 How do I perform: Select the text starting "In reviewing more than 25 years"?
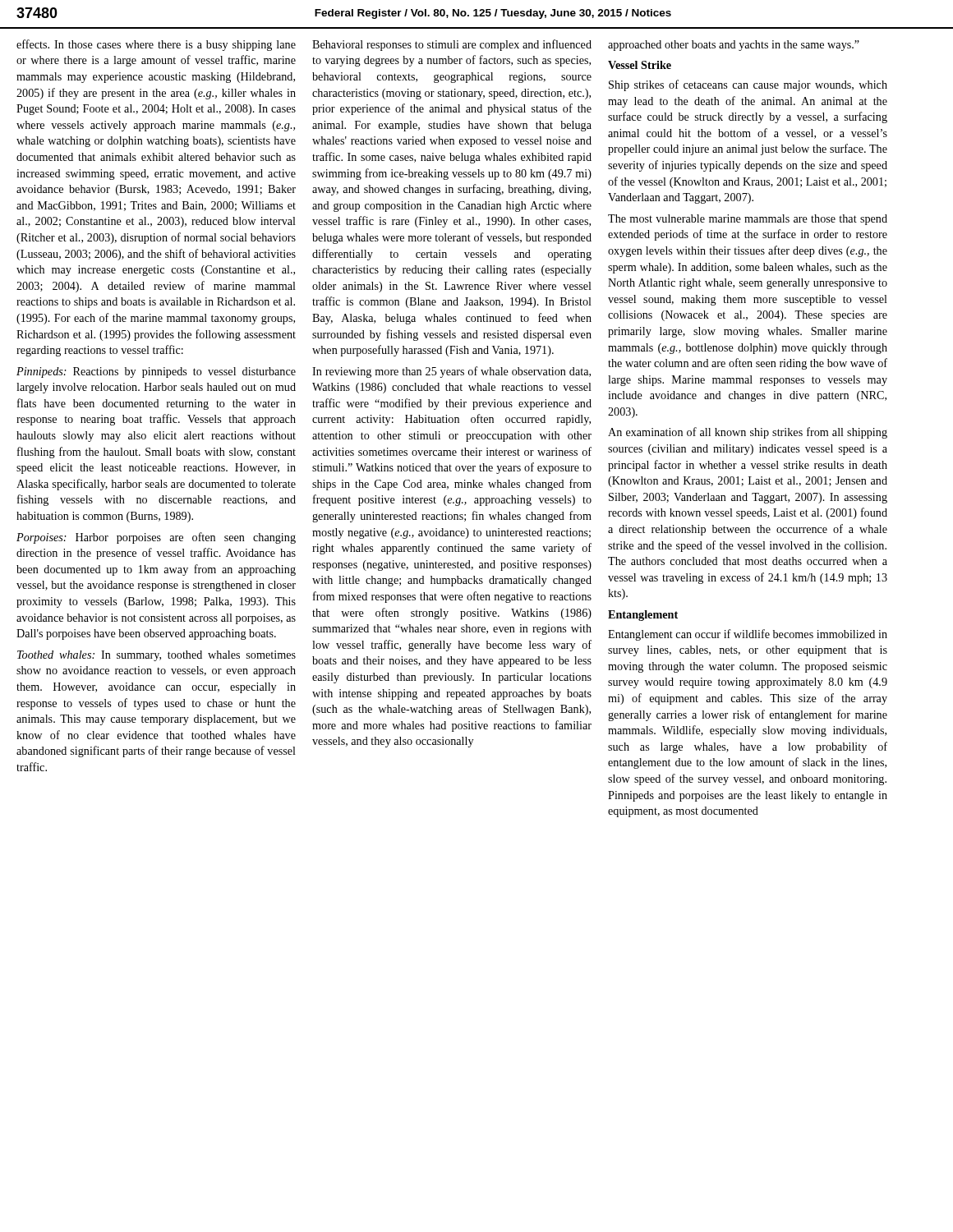point(452,557)
